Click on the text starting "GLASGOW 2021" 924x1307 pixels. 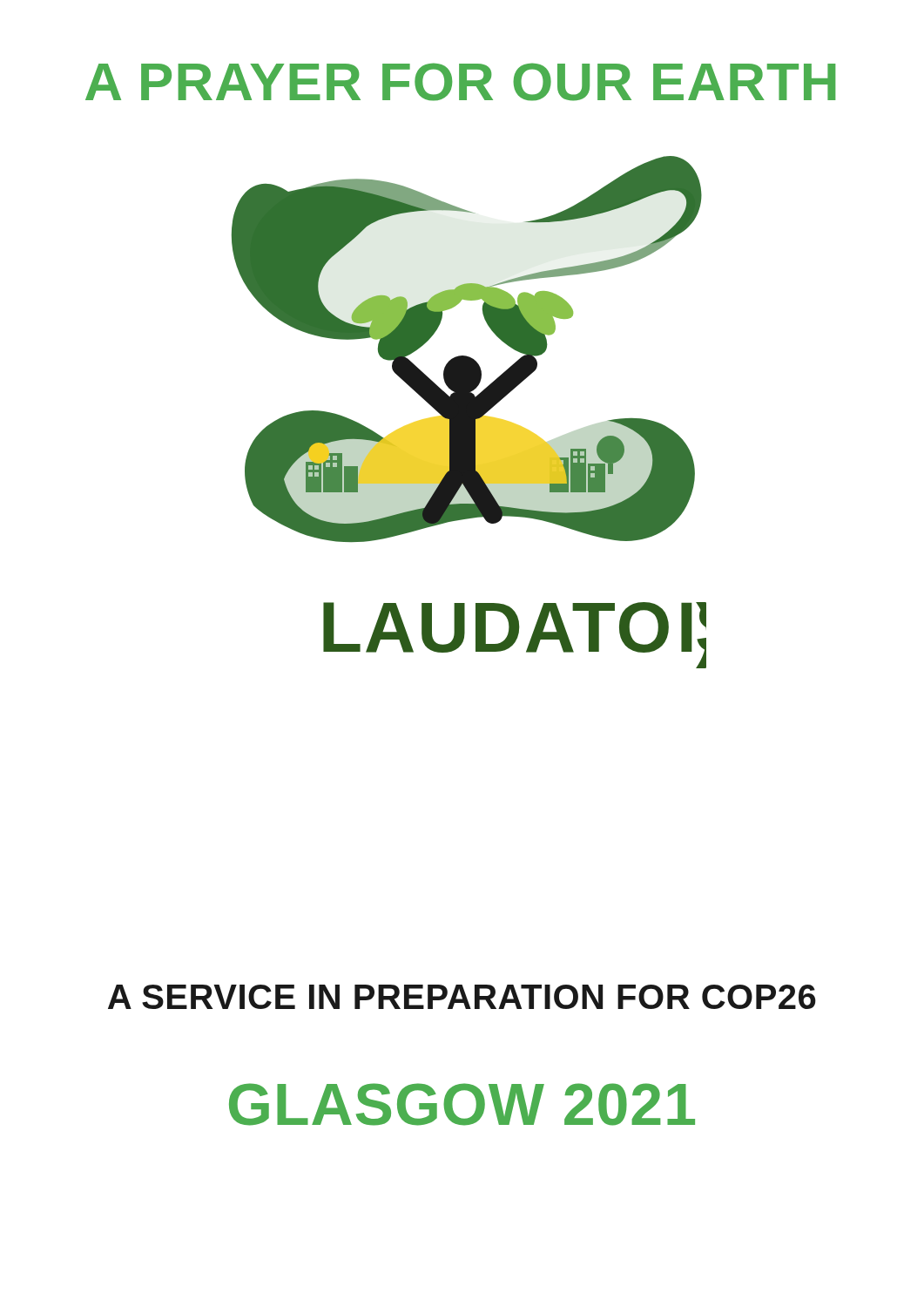462,1104
